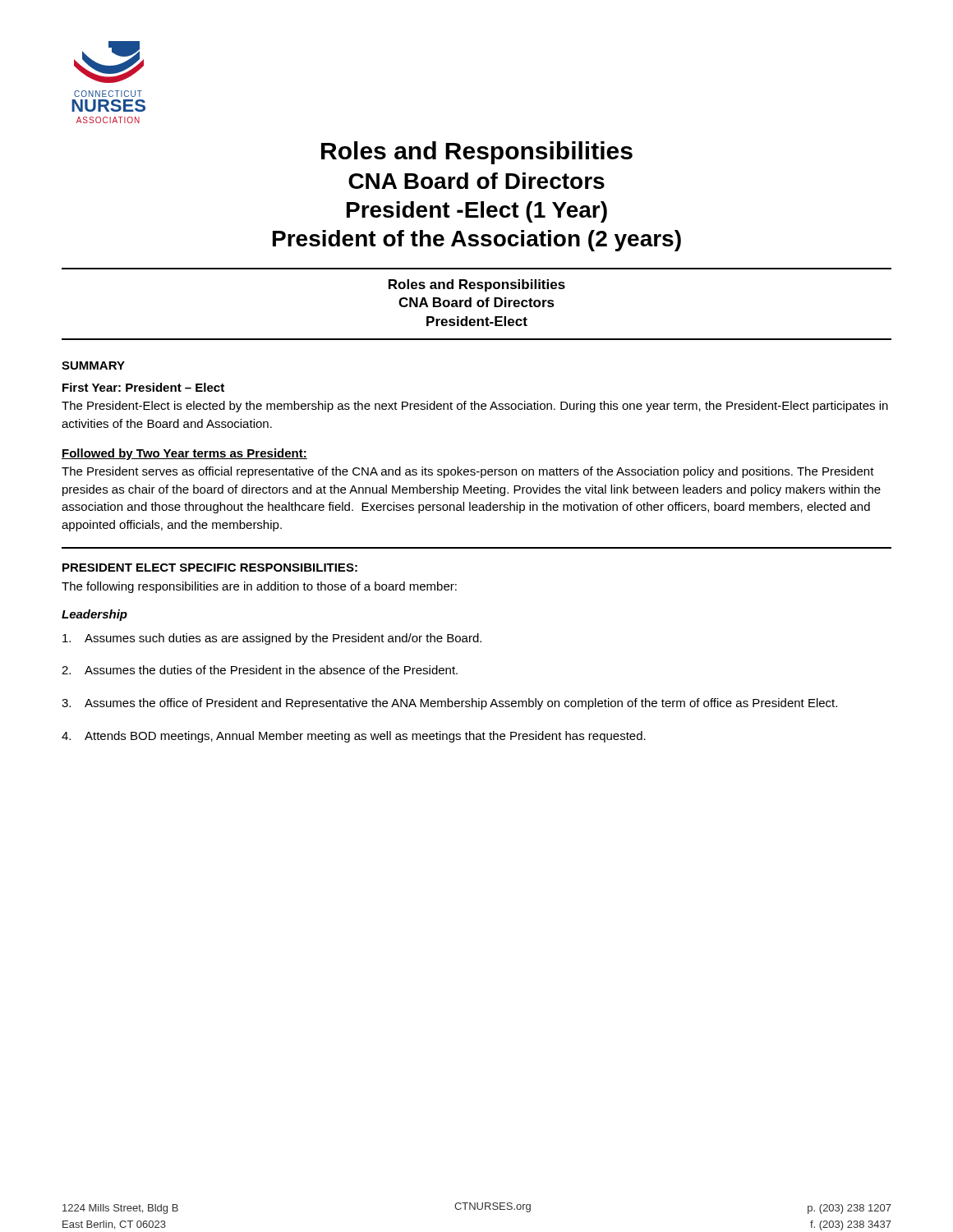Point to the block beginning "The President-Elect is elected"
The width and height of the screenshot is (953, 1232).
pos(476,415)
